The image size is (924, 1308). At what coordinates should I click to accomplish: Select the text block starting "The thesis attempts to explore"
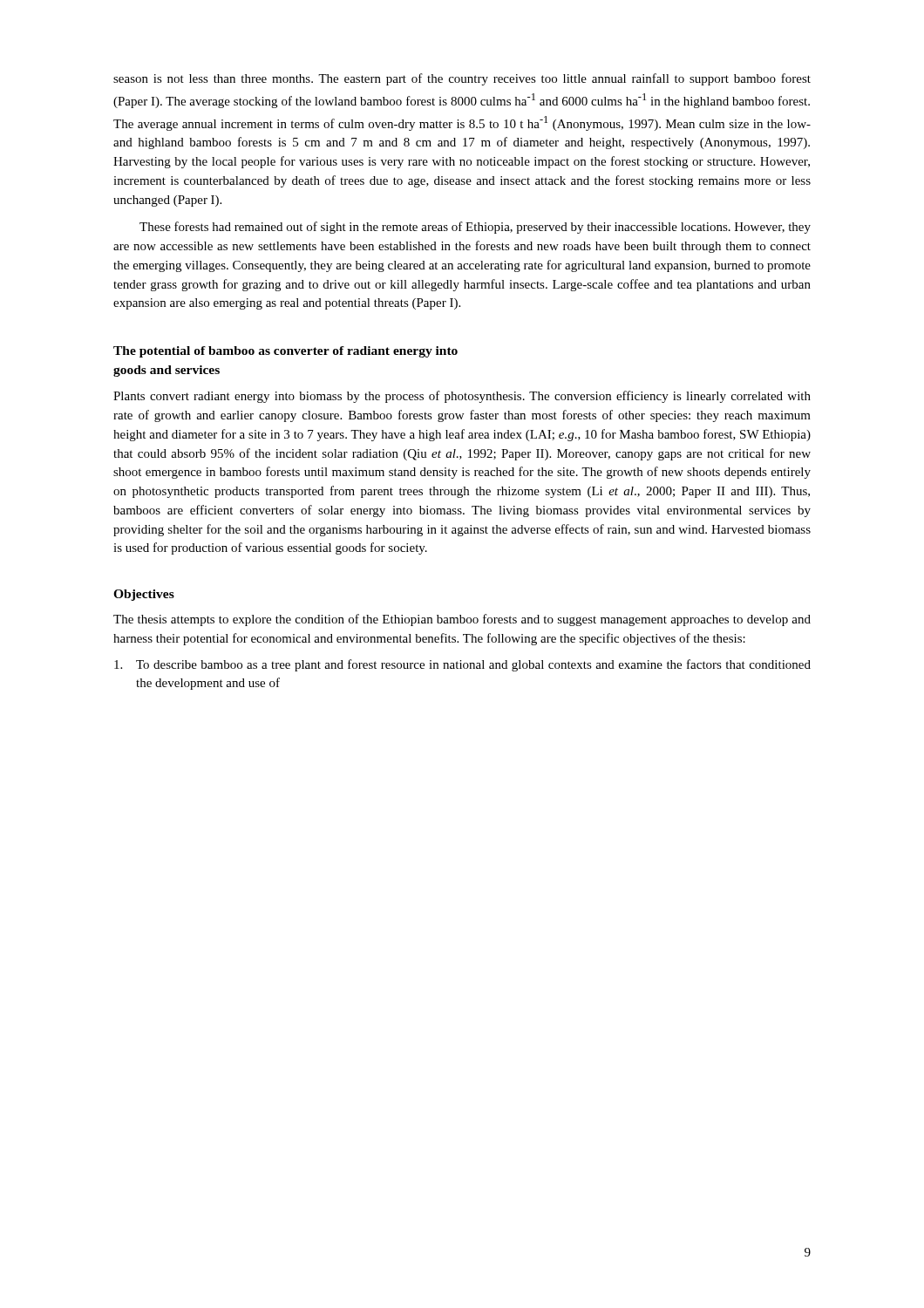[x=462, y=630]
